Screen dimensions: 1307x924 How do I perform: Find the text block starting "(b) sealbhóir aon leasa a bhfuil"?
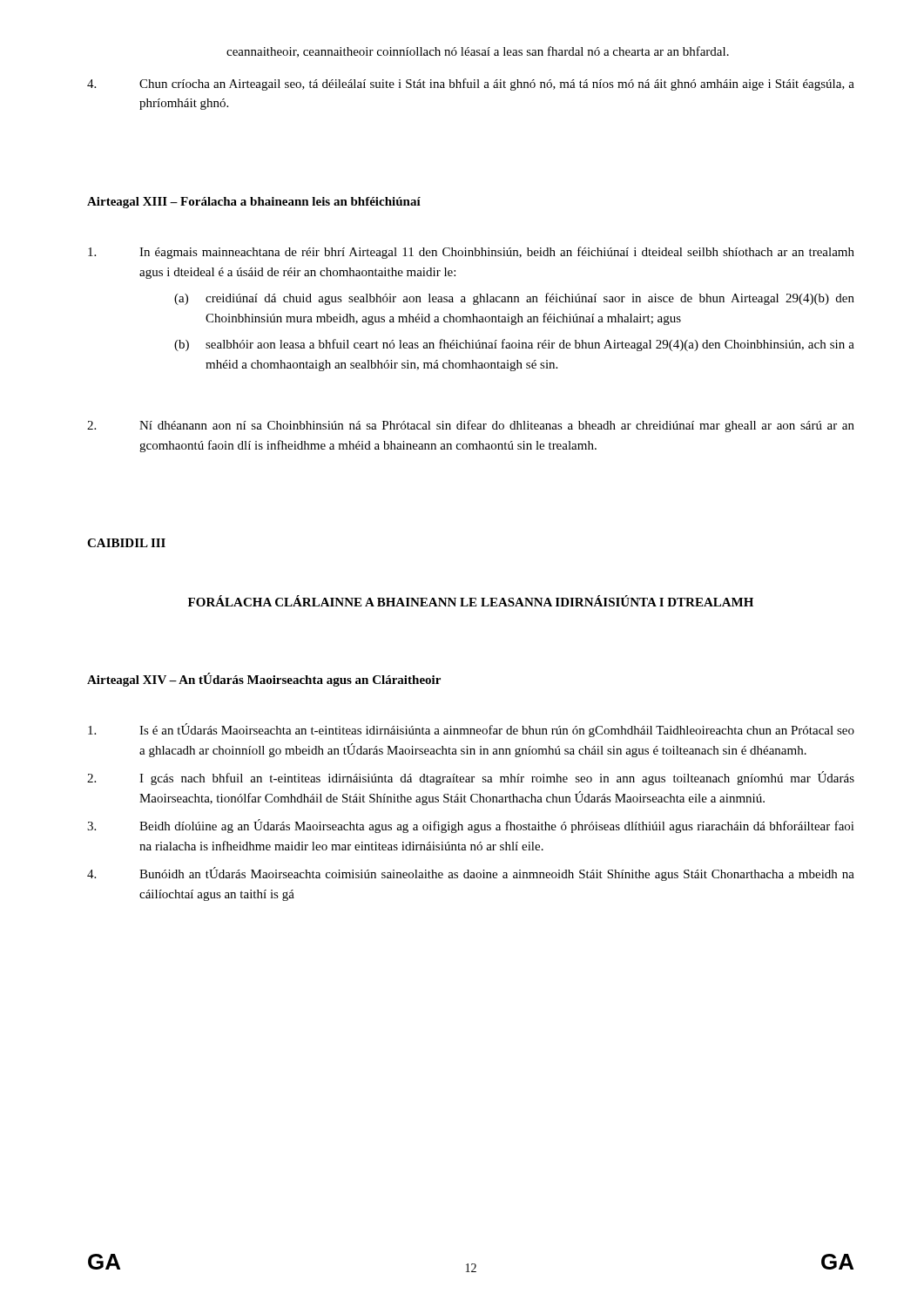(514, 354)
